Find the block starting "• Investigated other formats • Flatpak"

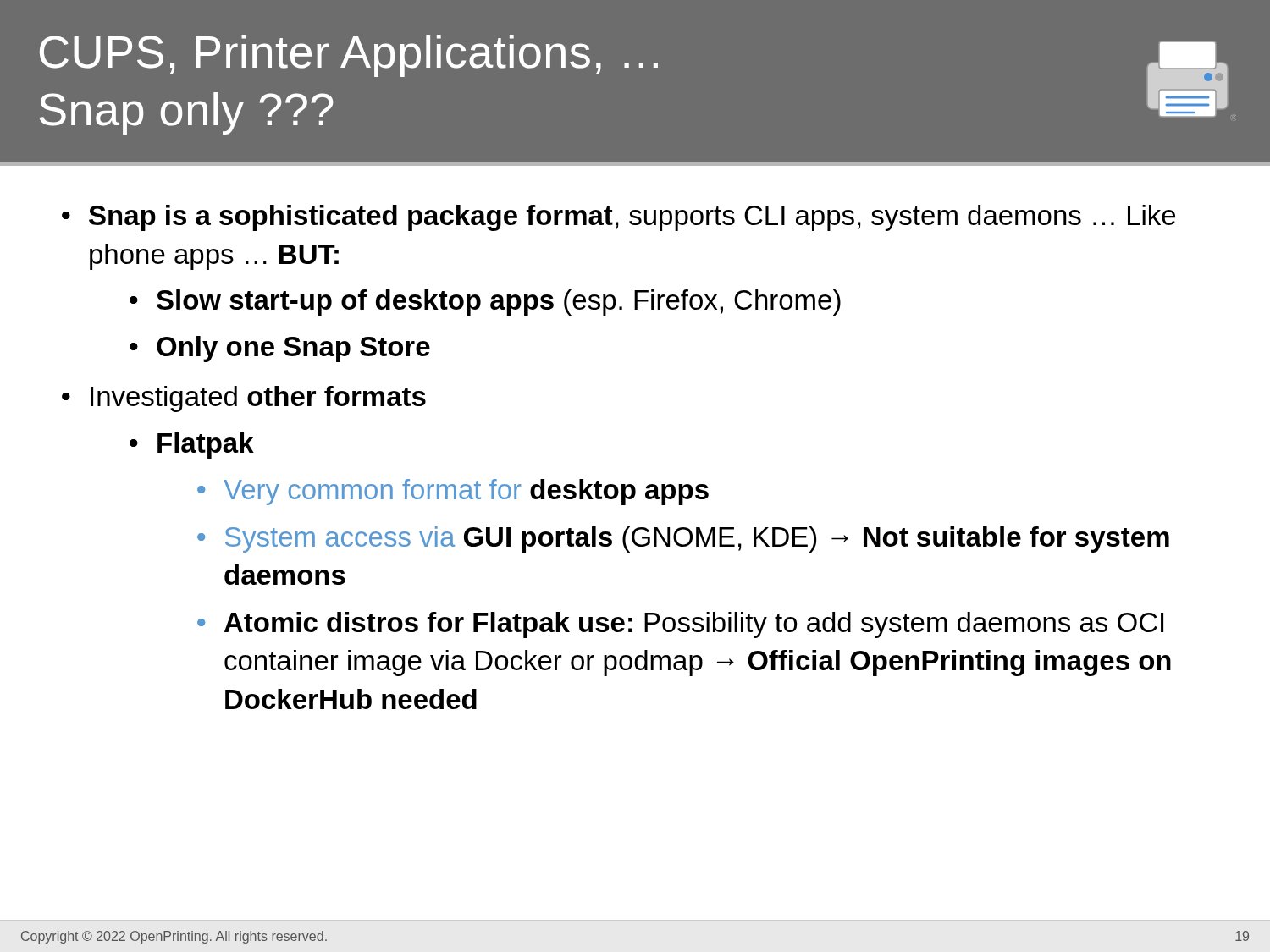pyautogui.click(x=636, y=548)
